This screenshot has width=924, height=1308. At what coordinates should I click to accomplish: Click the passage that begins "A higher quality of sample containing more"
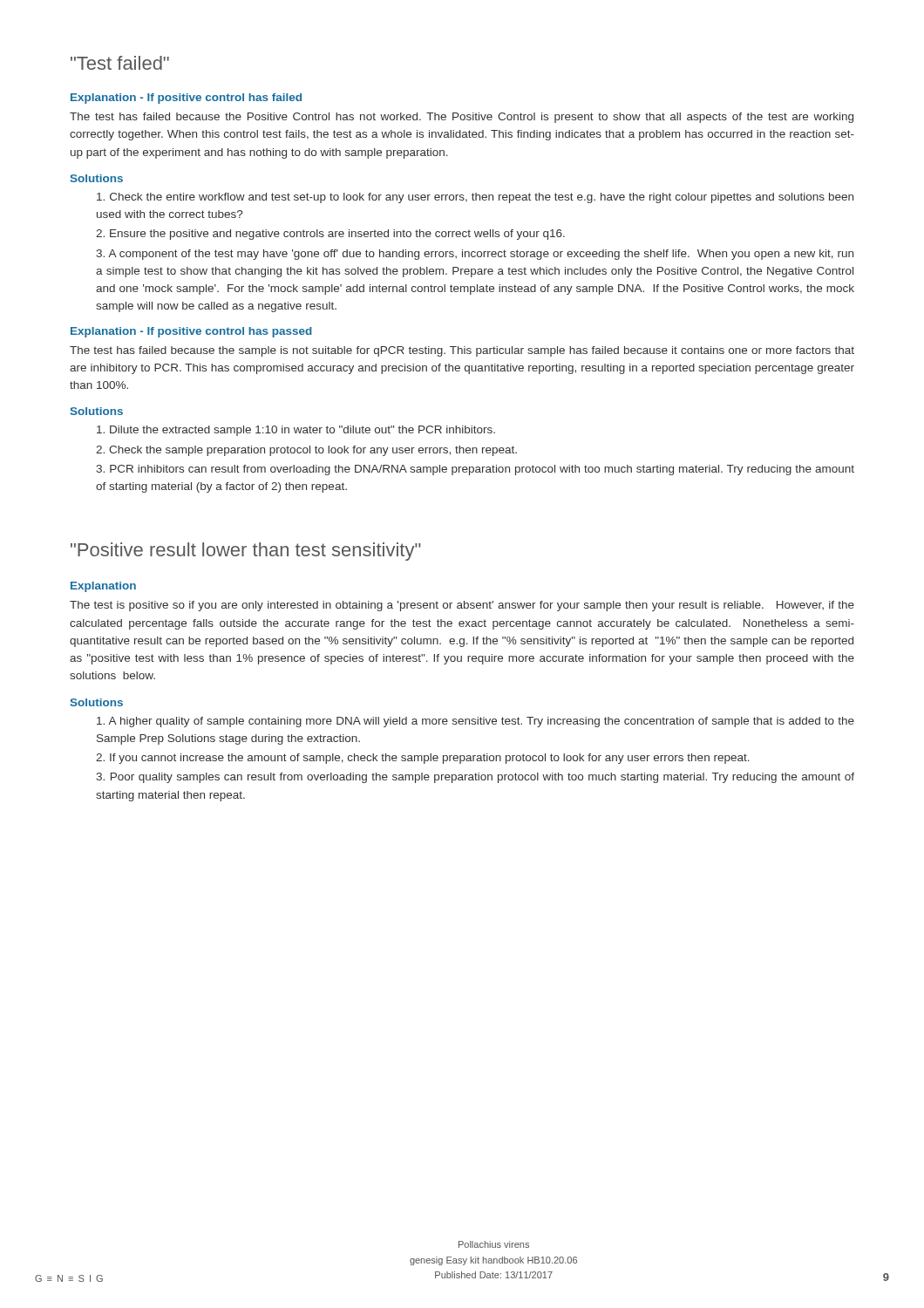point(475,729)
